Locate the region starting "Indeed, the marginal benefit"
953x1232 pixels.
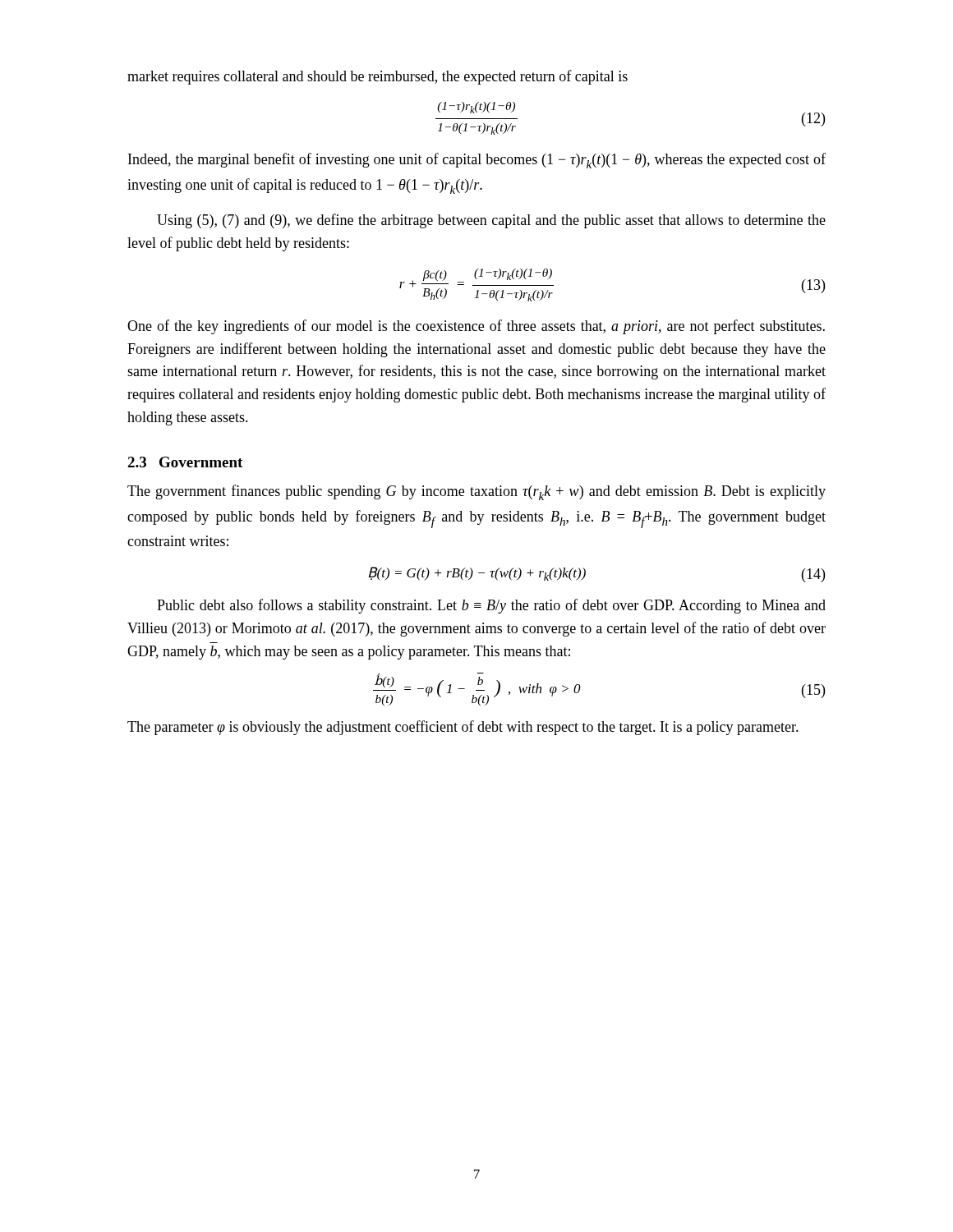[476, 174]
